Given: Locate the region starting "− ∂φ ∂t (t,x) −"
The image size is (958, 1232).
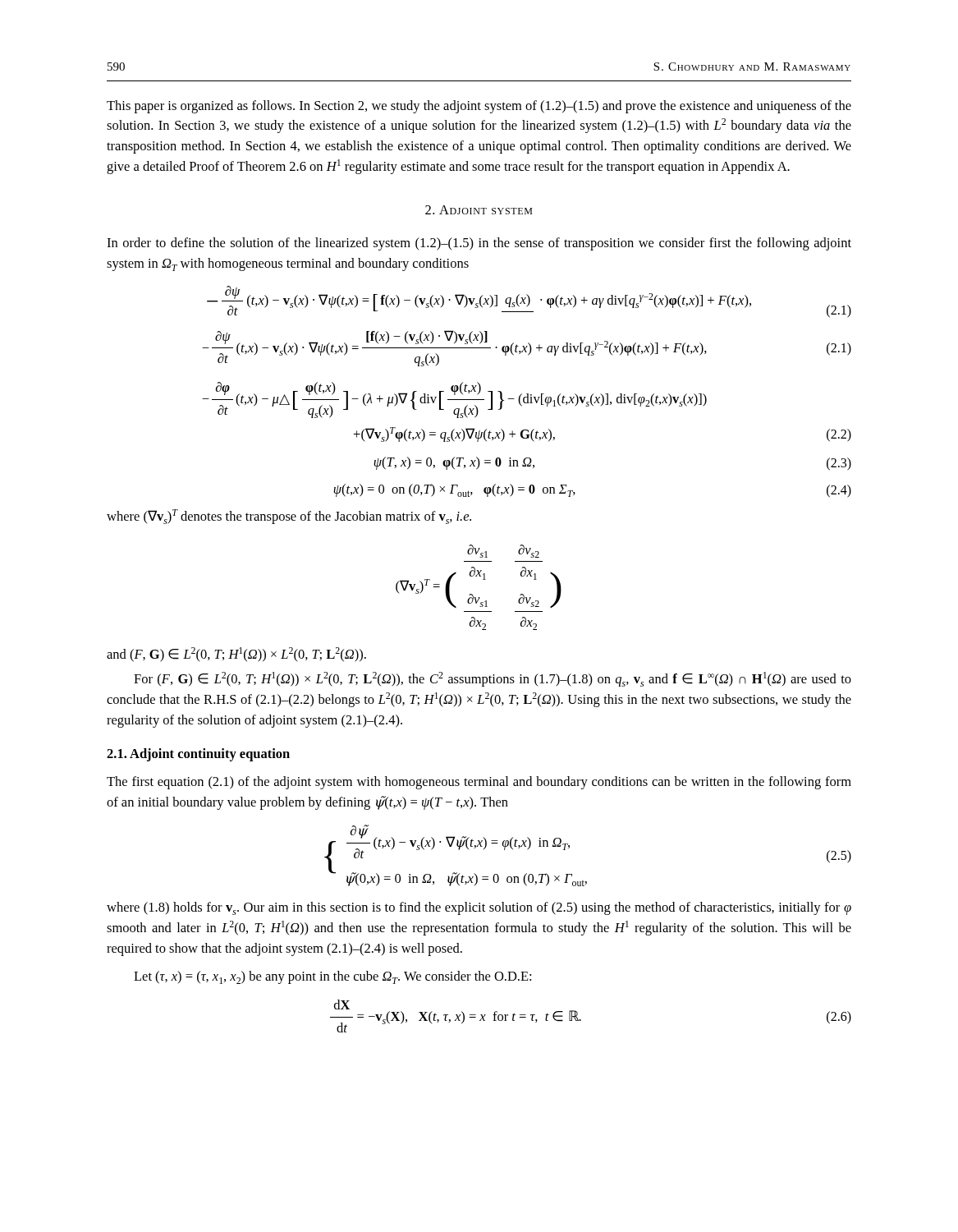Looking at the screenshot, I should click(479, 411).
